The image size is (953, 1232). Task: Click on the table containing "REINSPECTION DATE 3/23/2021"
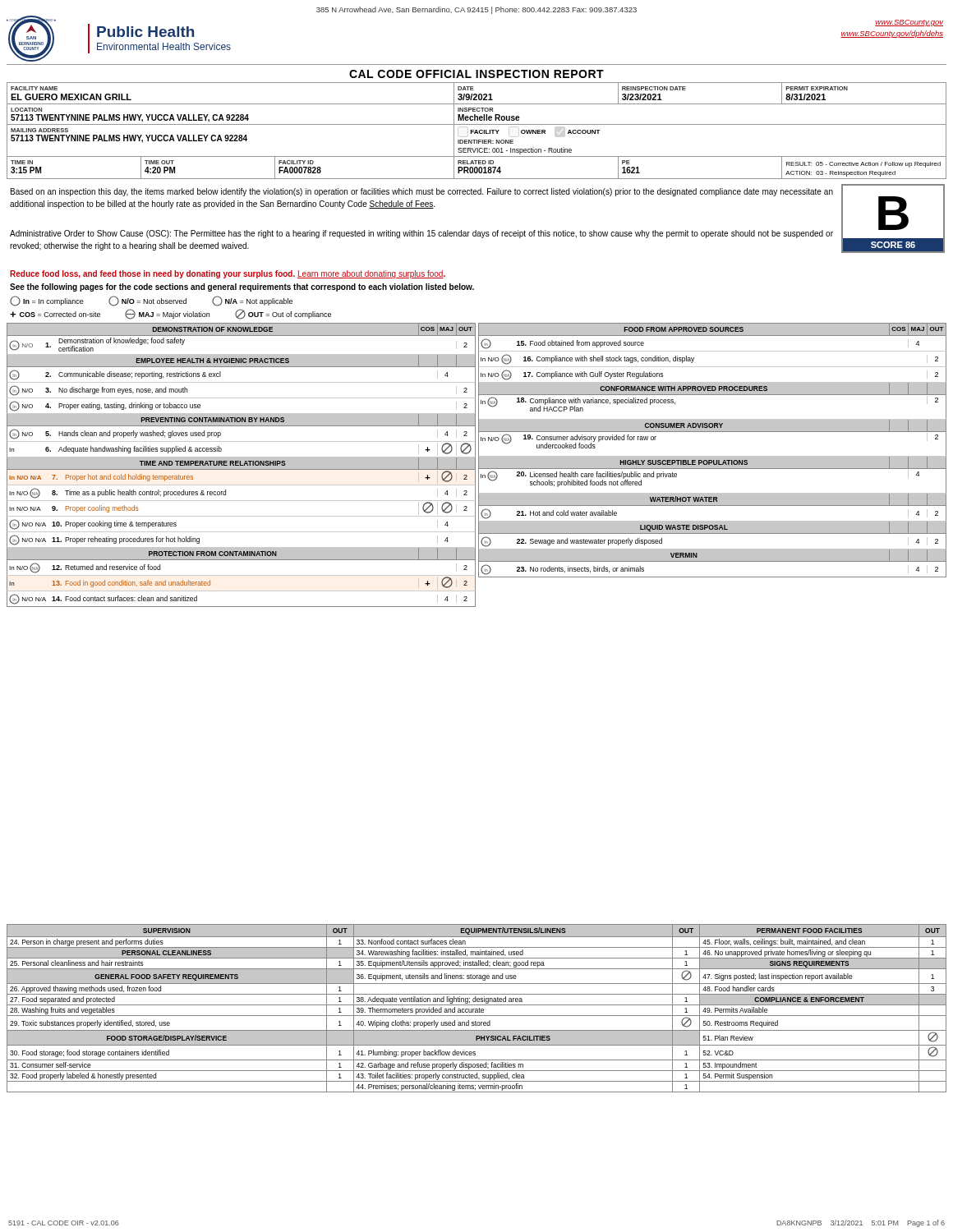point(476,131)
